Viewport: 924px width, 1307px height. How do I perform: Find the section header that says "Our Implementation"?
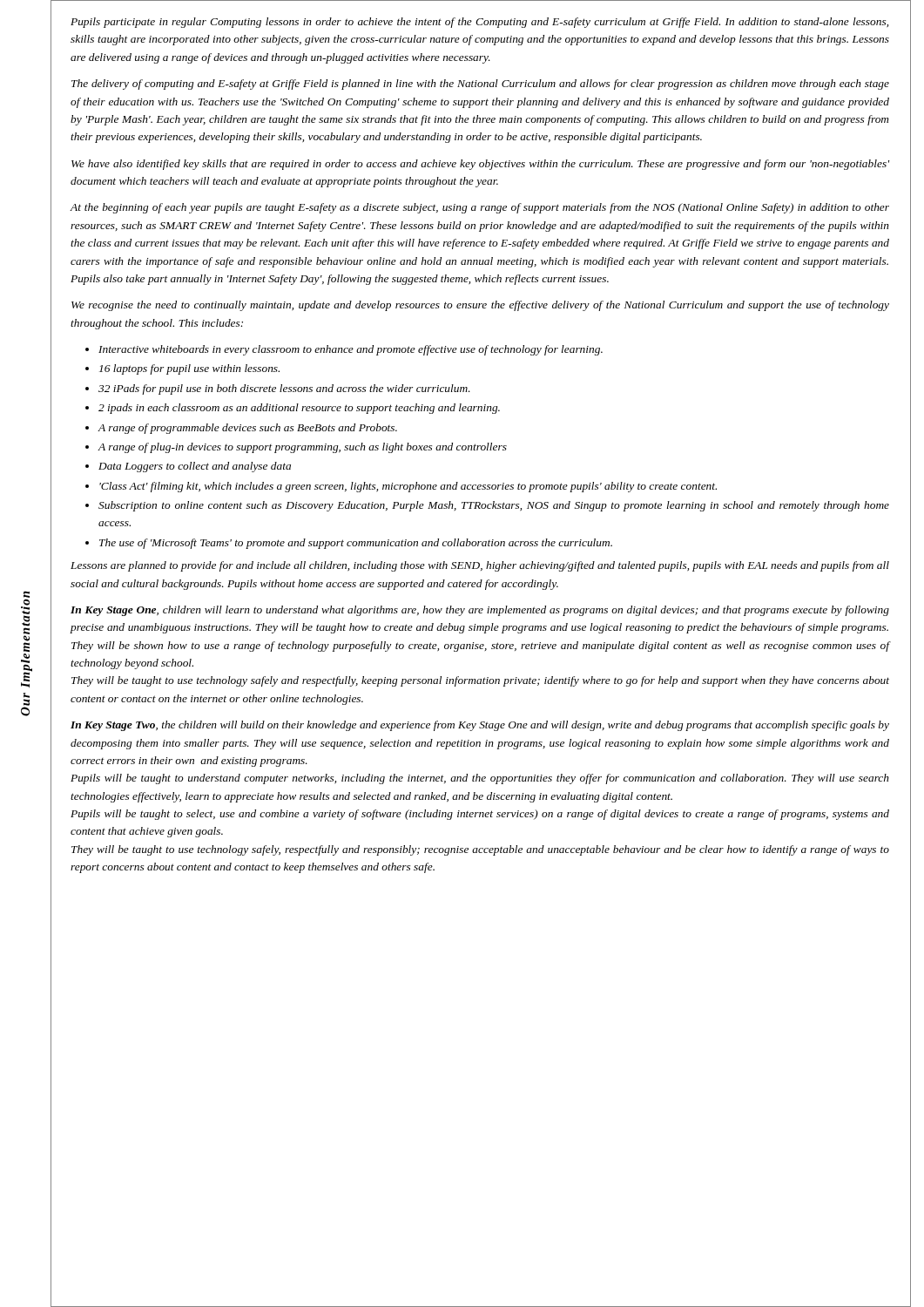click(25, 654)
